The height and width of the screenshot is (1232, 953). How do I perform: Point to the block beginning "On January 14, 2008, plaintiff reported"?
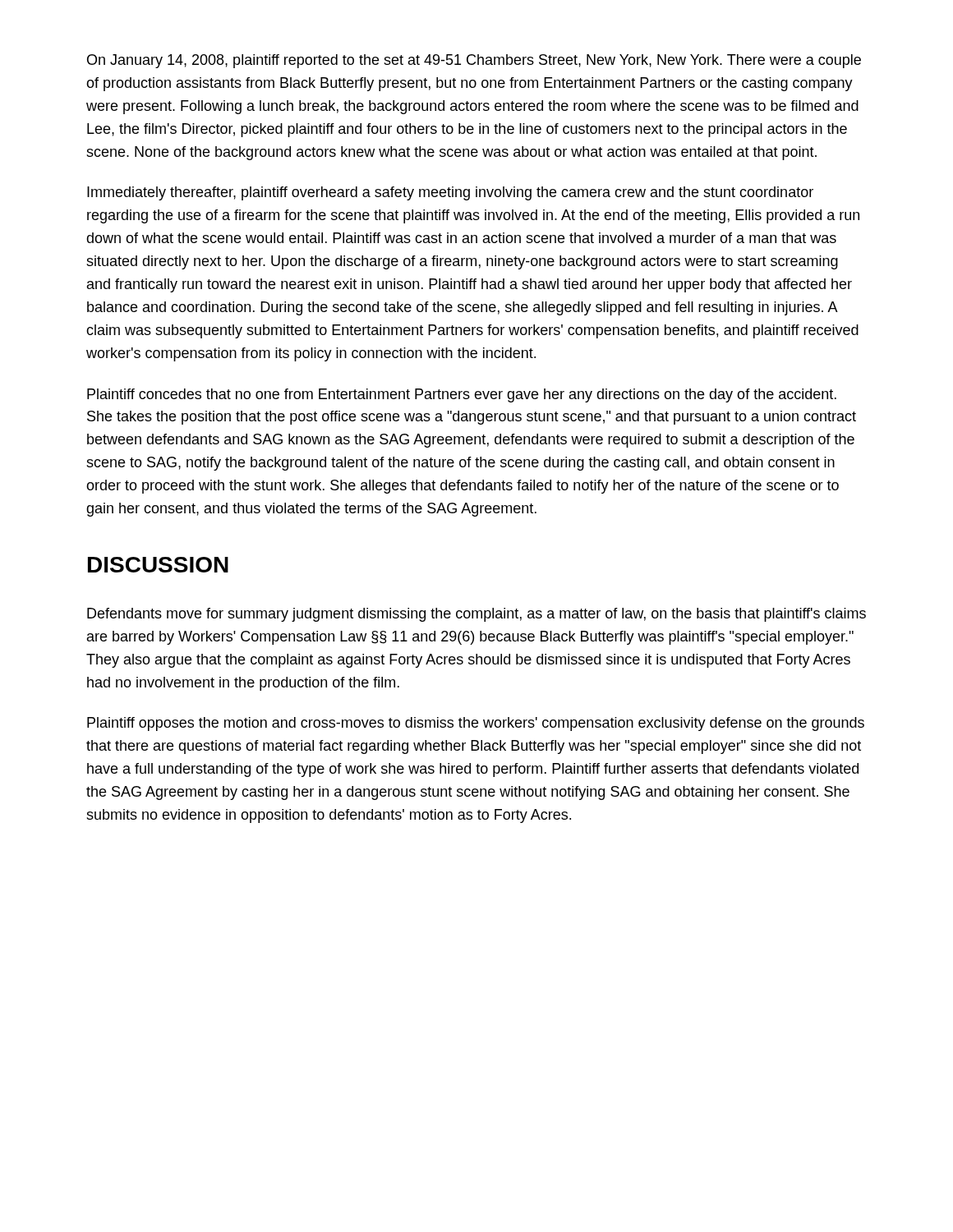coord(474,106)
